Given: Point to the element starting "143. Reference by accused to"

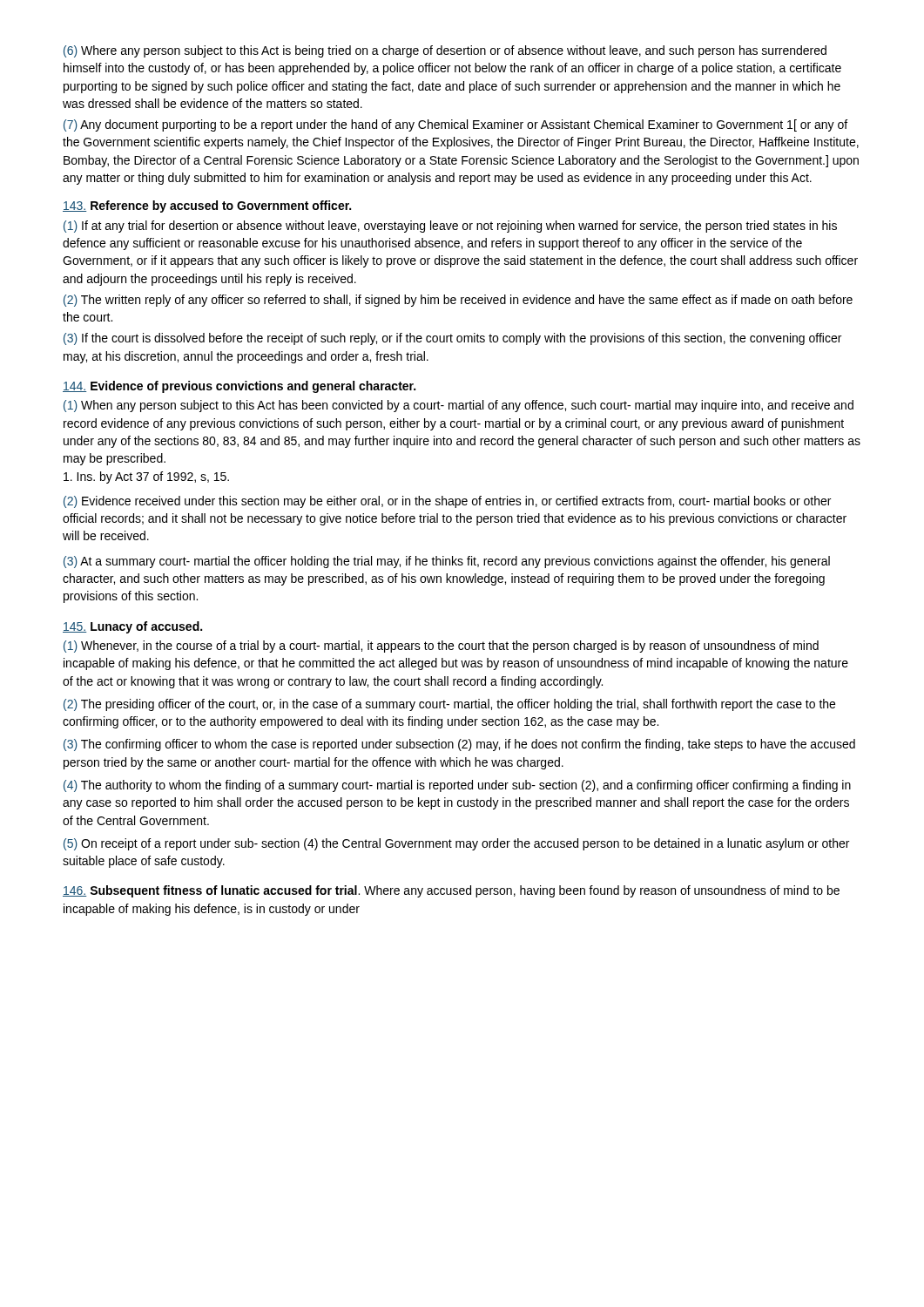Looking at the screenshot, I should pyautogui.click(x=207, y=207).
